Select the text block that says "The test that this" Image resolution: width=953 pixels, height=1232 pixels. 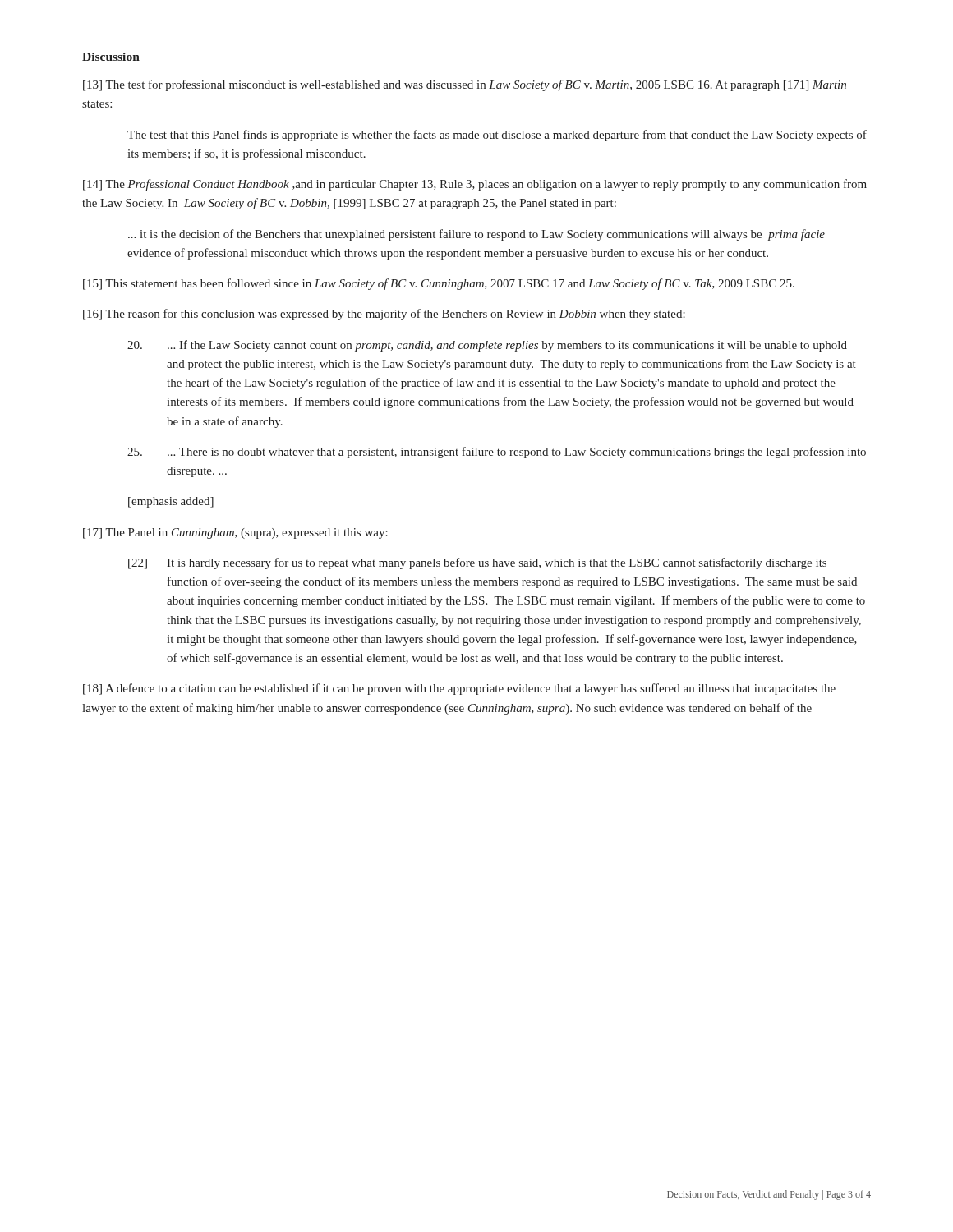[497, 144]
